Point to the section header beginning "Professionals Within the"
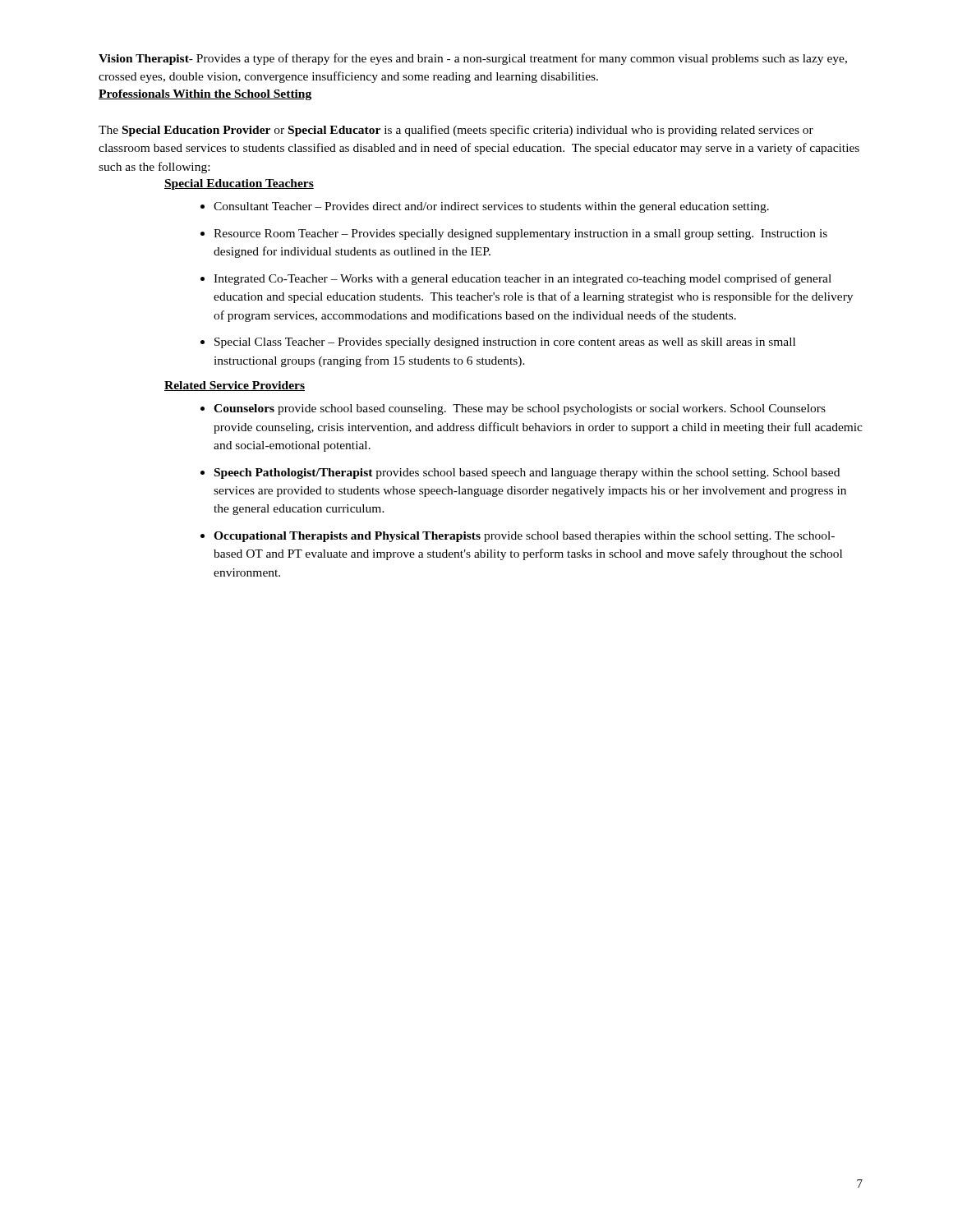953x1232 pixels. tap(205, 93)
